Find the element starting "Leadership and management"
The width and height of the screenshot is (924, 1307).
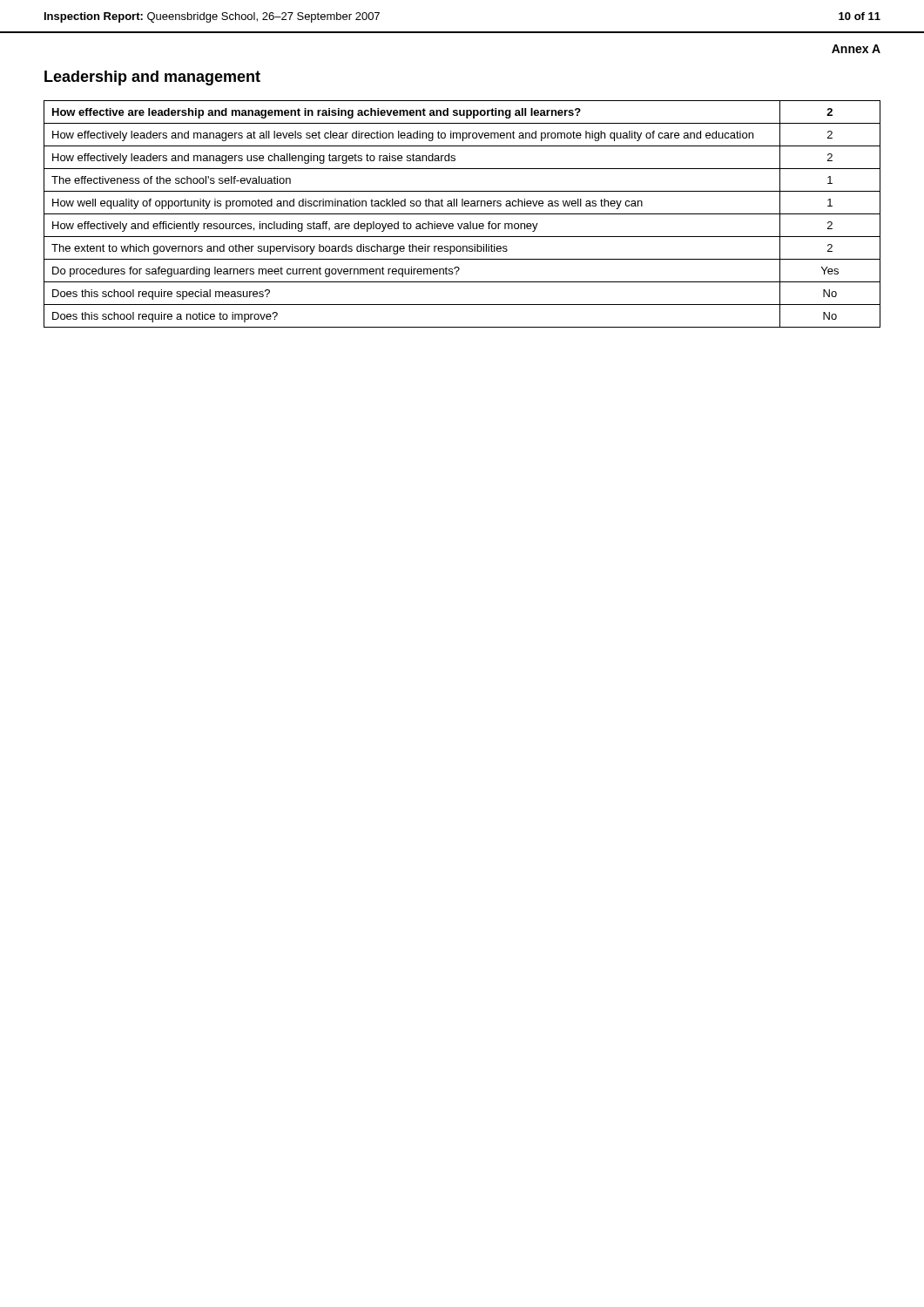coord(152,77)
